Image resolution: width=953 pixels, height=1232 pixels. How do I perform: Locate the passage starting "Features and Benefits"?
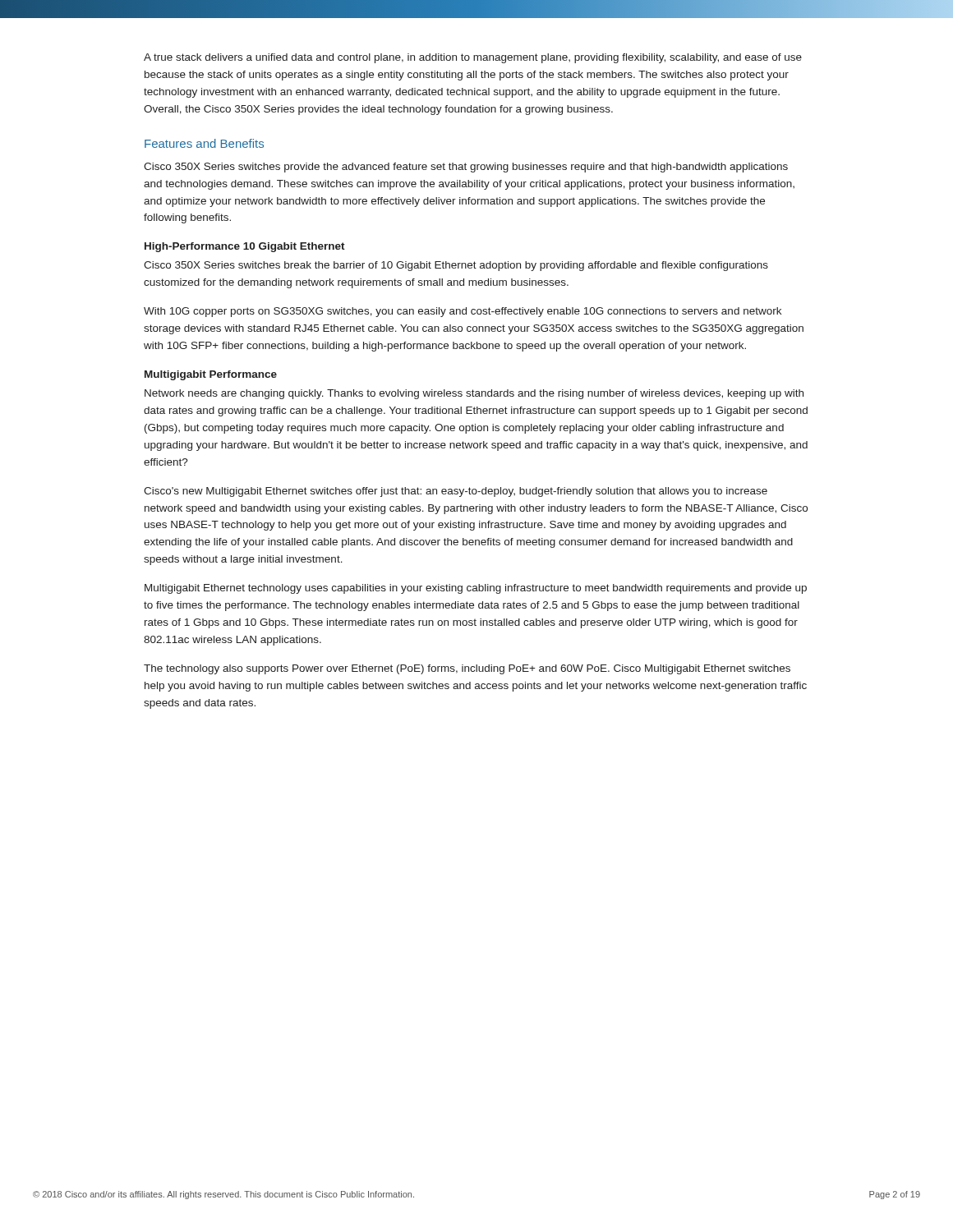pos(204,143)
